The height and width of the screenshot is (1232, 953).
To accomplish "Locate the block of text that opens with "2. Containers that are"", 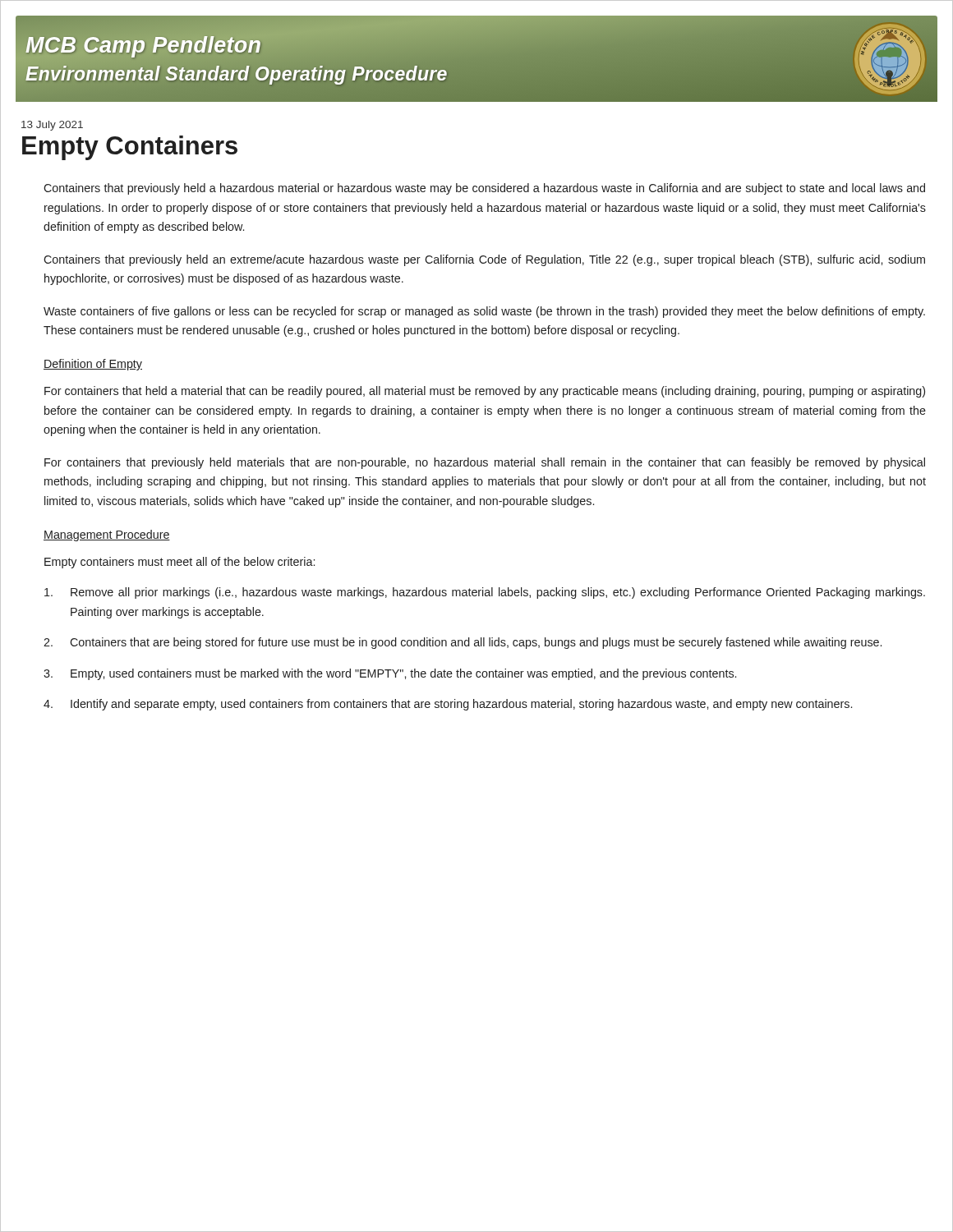I will (x=463, y=643).
